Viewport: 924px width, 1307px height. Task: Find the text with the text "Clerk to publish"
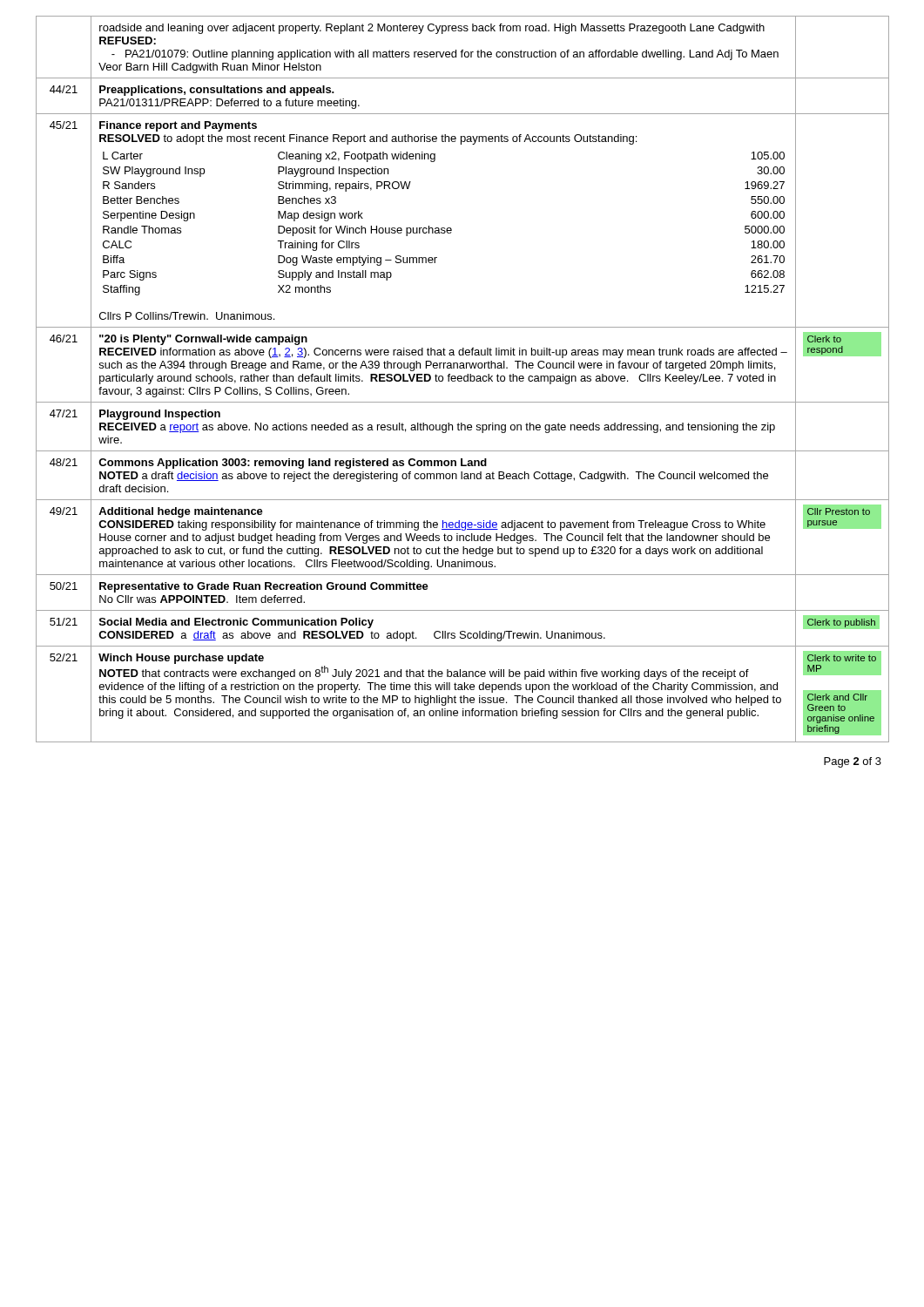[841, 622]
